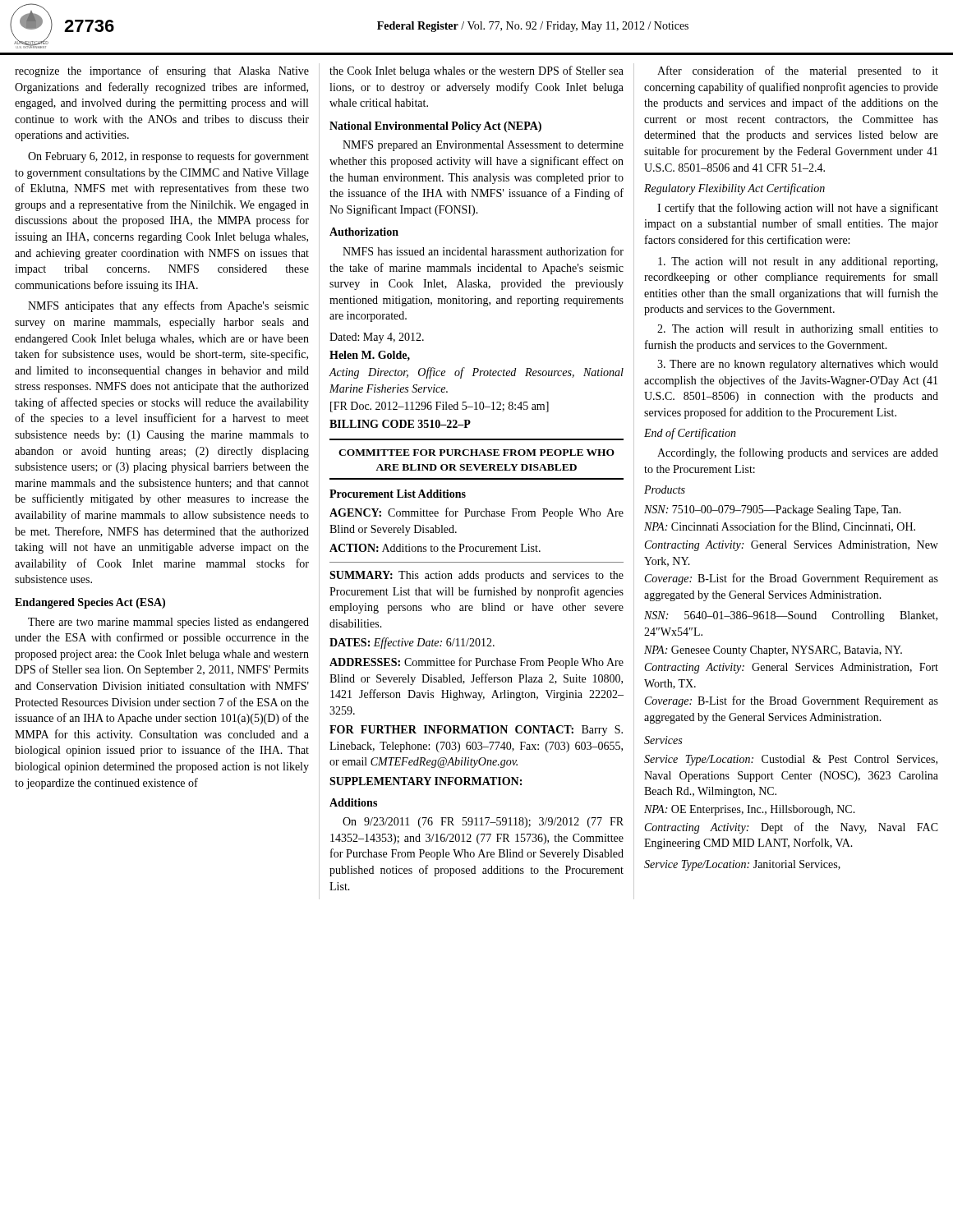Click on the element starting "After consideration of the material"
The height and width of the screenshot is (1232, 953).
tap(791, 120)
